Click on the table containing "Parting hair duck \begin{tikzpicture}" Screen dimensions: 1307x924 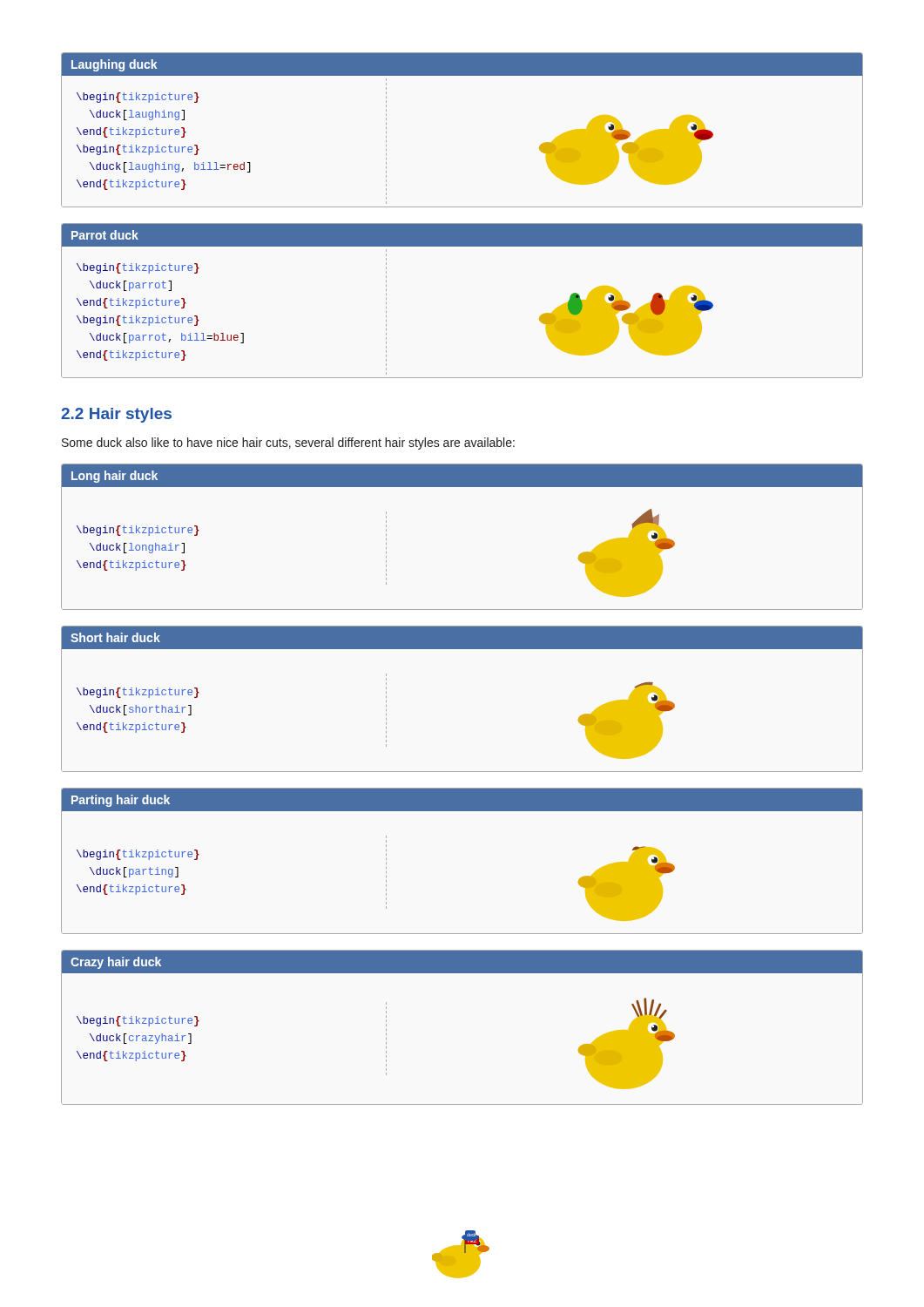click(462, 861)
